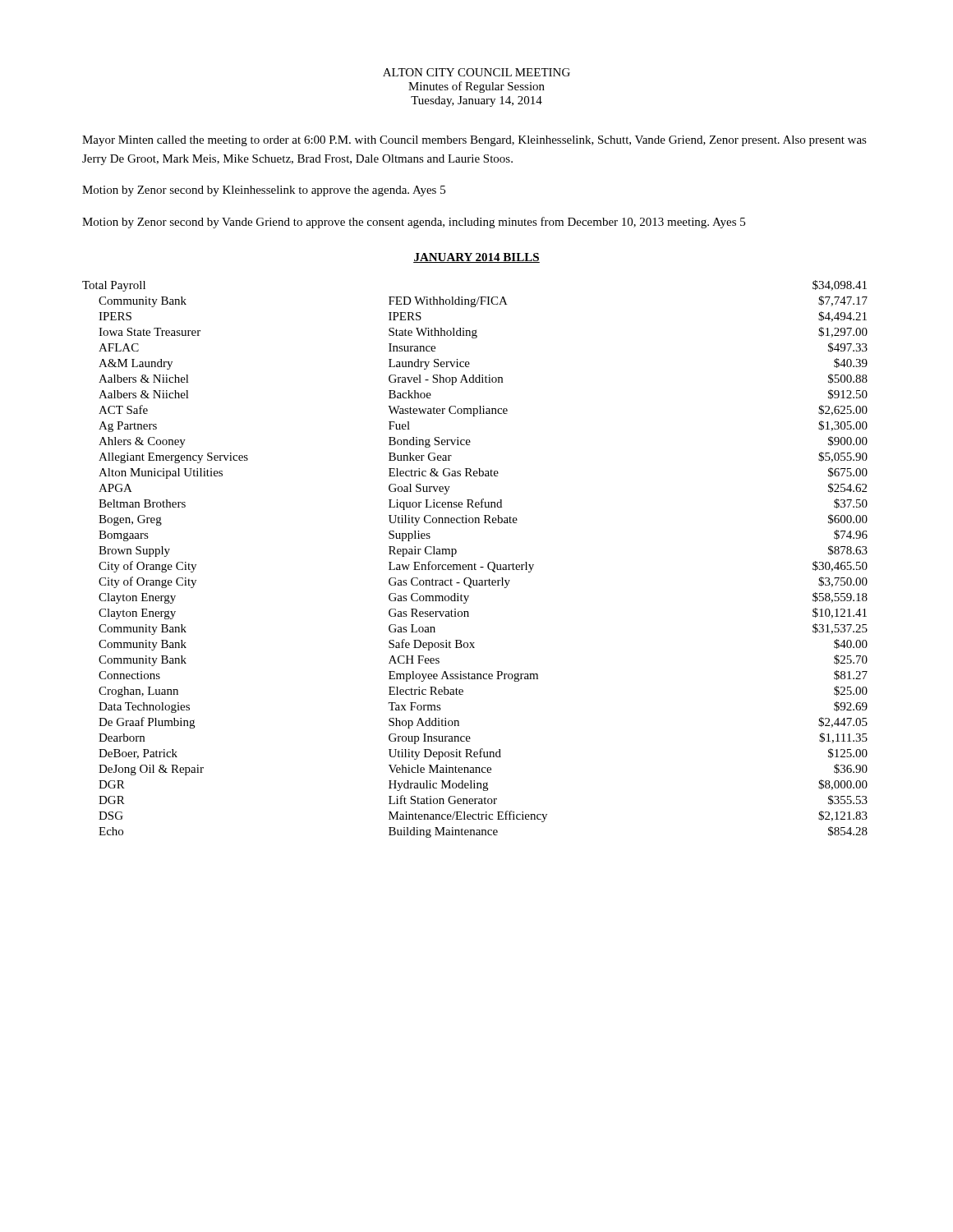
Task: Find the section header containing "JANUARY 2014 BILLS"
Action: pyautogui.click(x=476, y=257)
